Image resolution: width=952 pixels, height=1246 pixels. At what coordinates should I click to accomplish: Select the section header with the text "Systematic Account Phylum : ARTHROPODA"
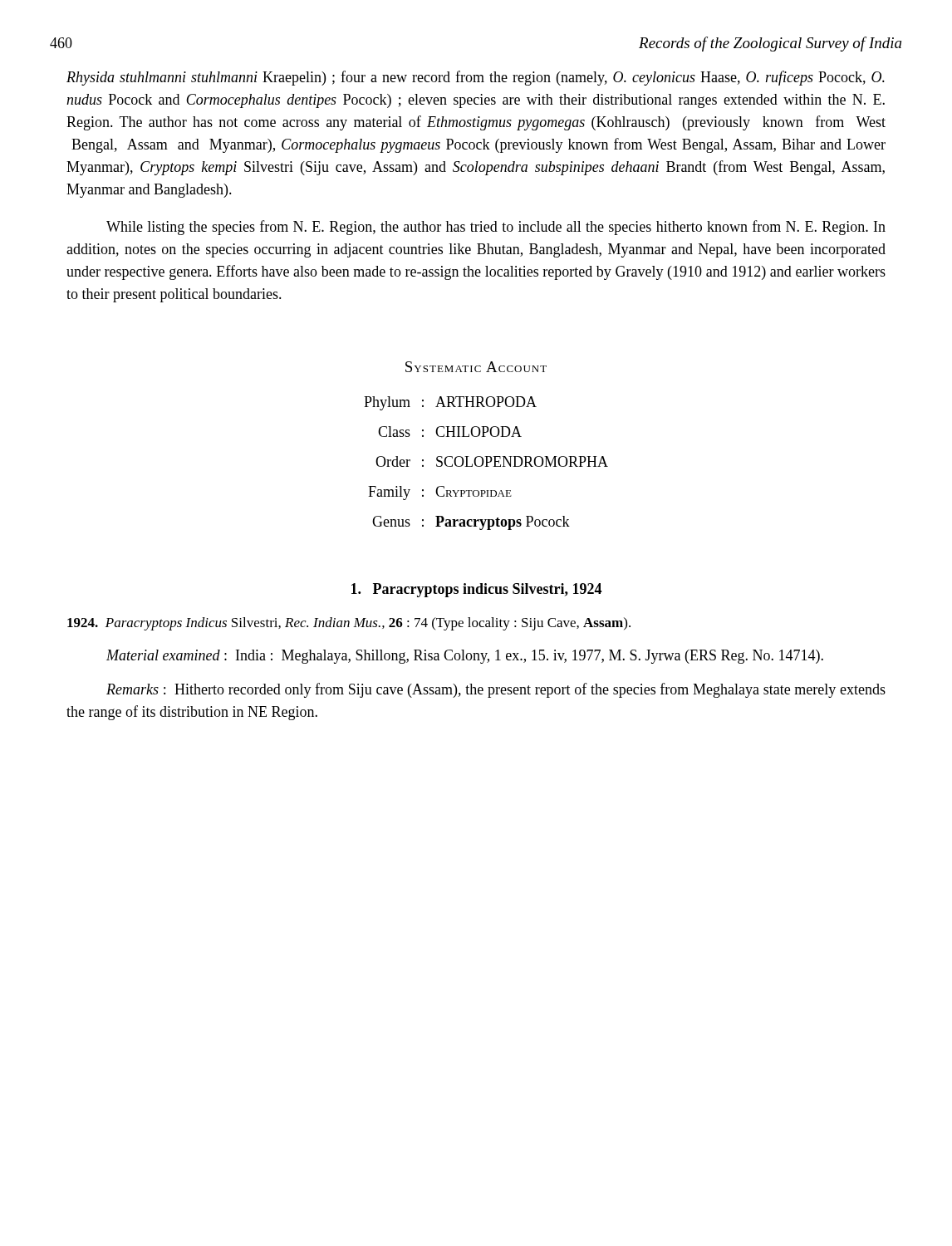point(476,446)
